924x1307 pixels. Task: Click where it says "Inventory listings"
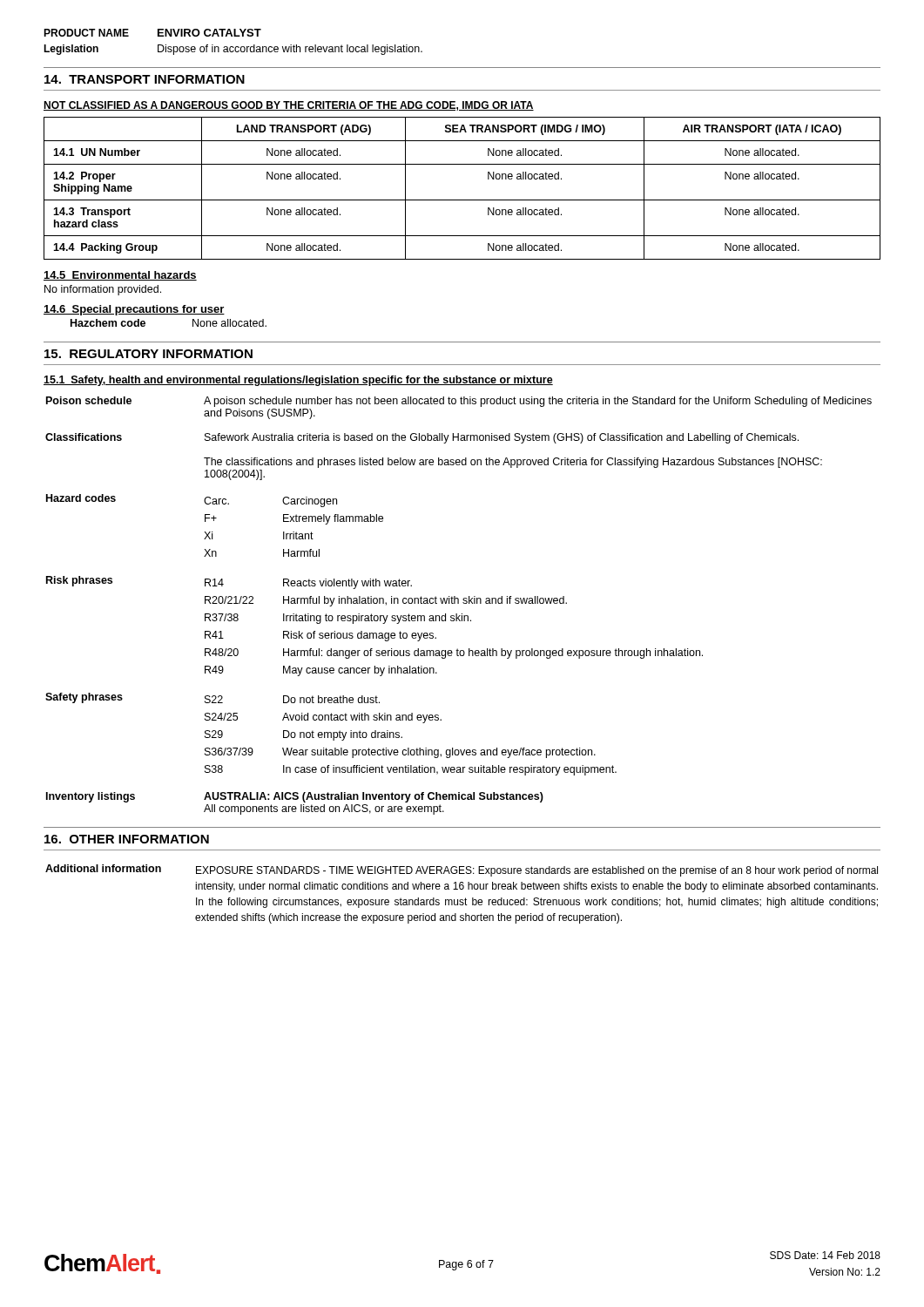coord(90,796)
